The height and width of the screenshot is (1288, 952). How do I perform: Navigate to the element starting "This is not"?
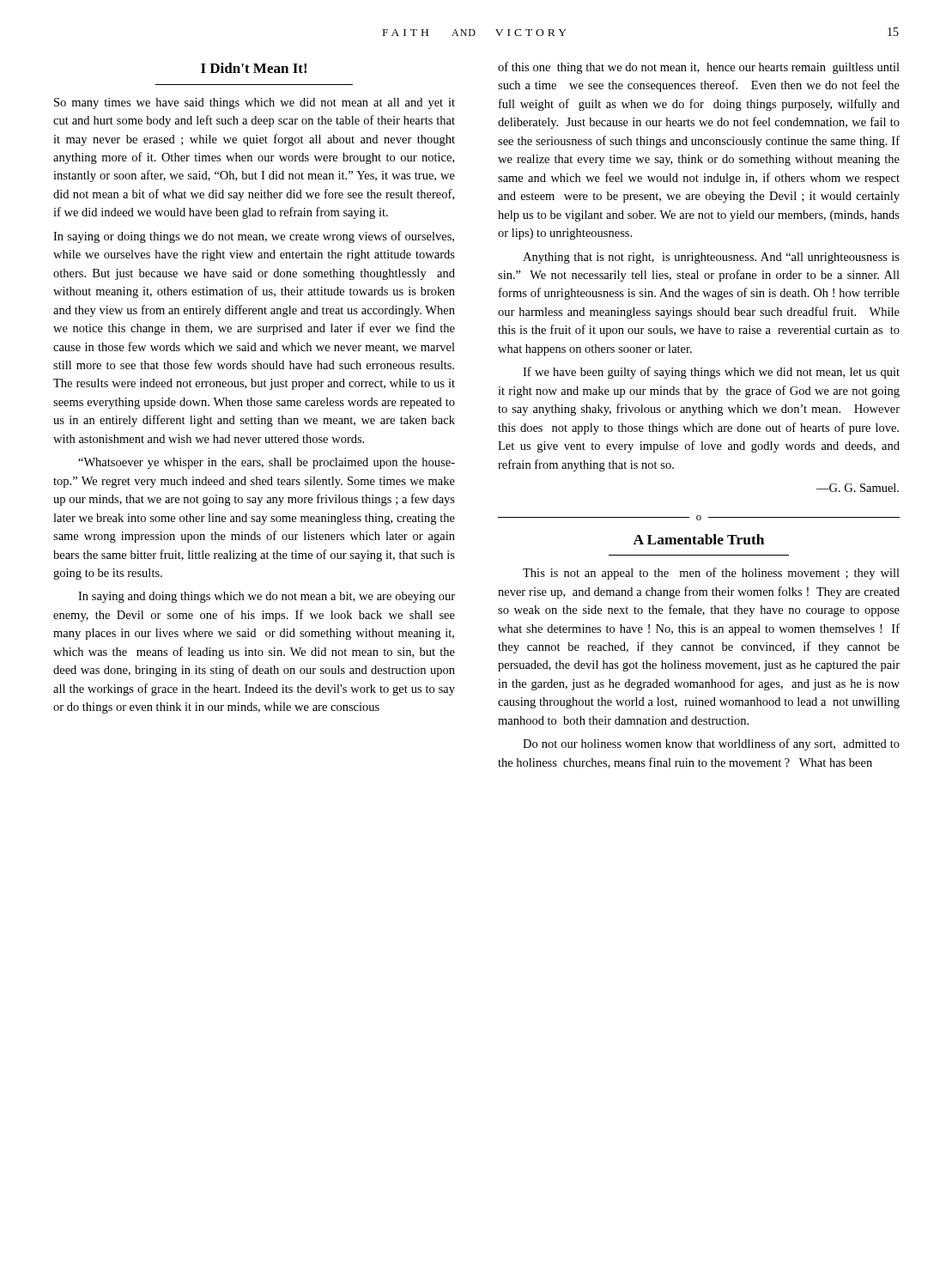(x=699, y=668)
